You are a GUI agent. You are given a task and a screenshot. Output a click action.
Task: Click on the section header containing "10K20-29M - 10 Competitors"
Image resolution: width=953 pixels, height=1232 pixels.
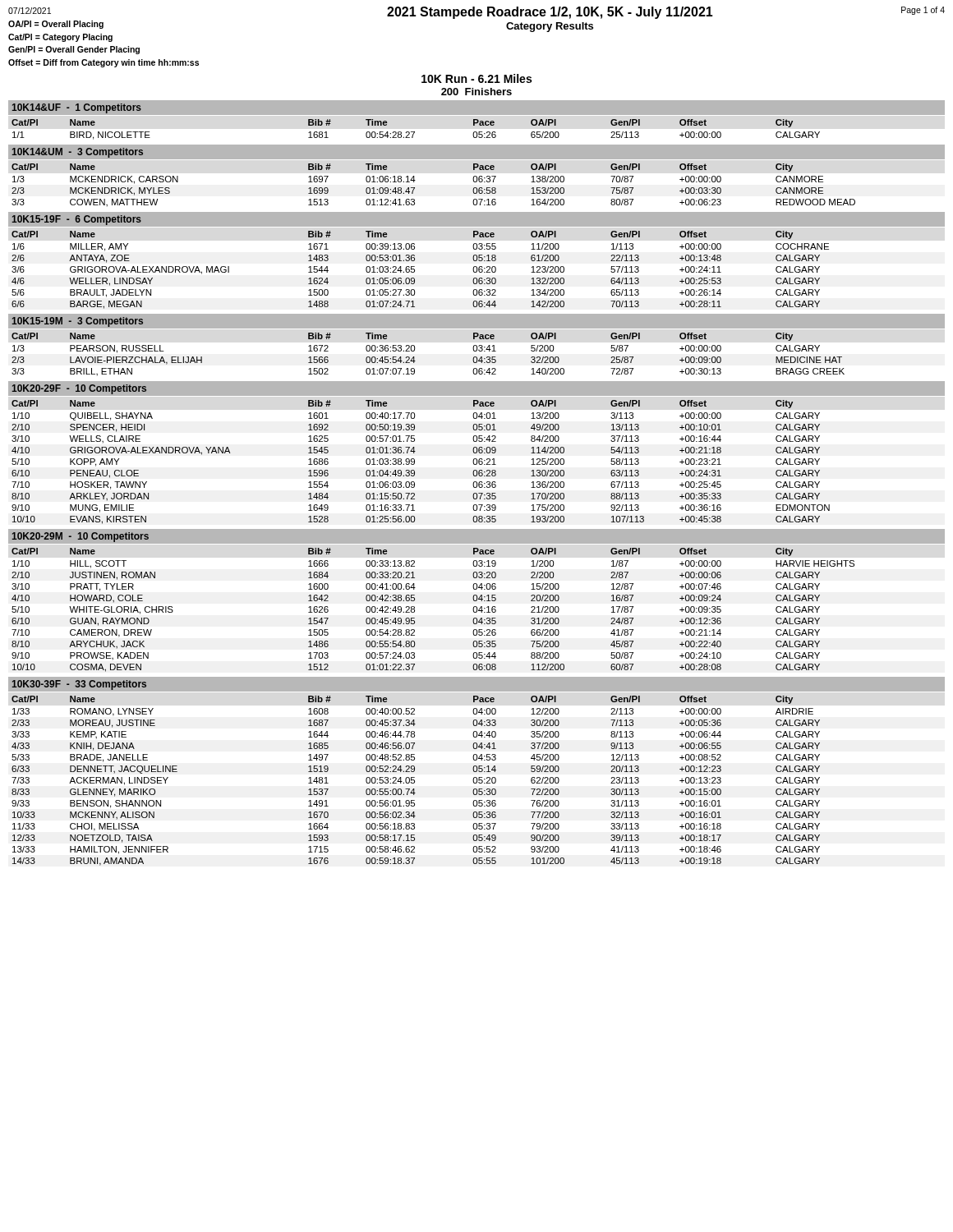click(80, 536)
